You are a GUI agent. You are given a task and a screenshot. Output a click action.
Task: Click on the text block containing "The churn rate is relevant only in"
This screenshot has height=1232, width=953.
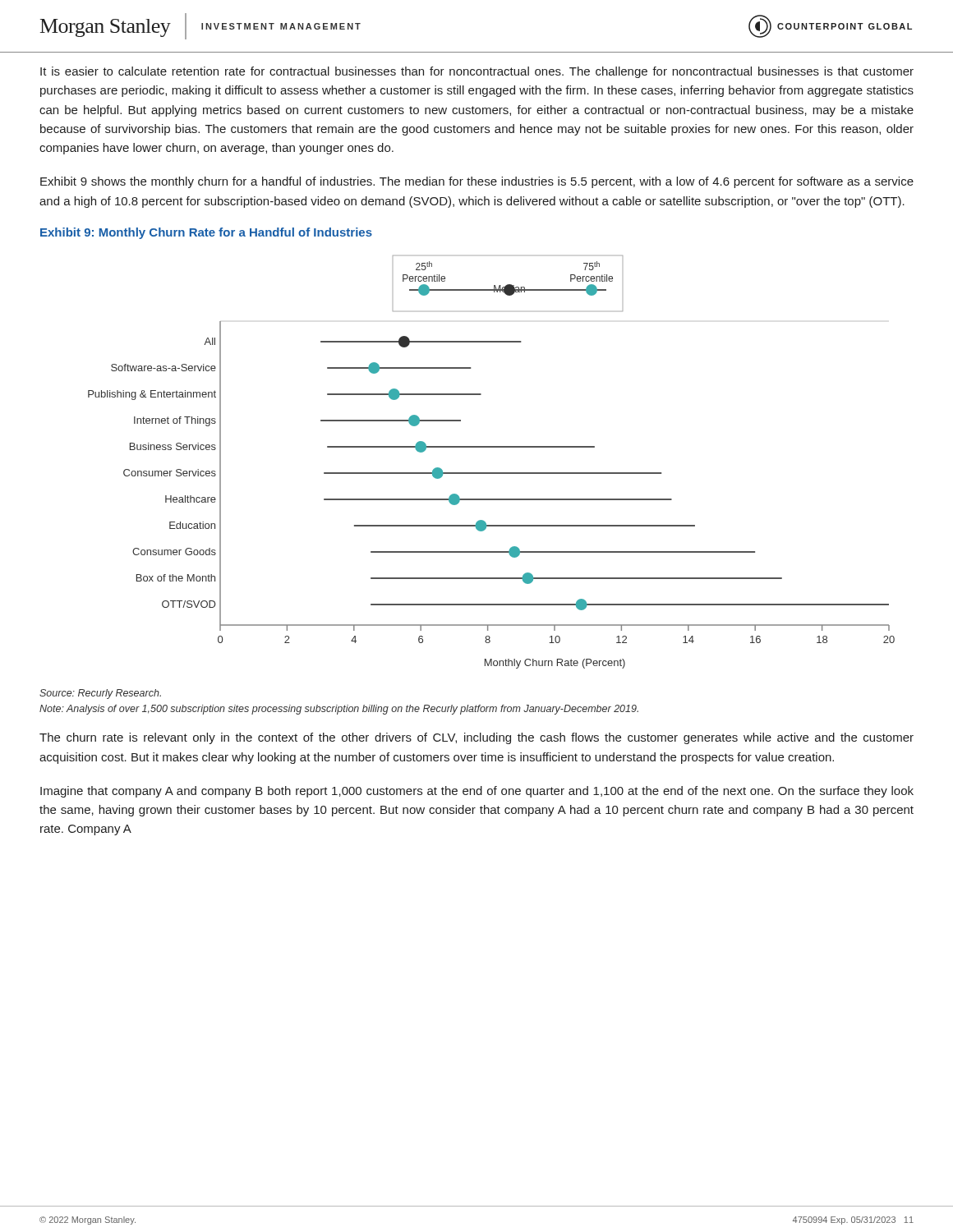tap(476, 747)
